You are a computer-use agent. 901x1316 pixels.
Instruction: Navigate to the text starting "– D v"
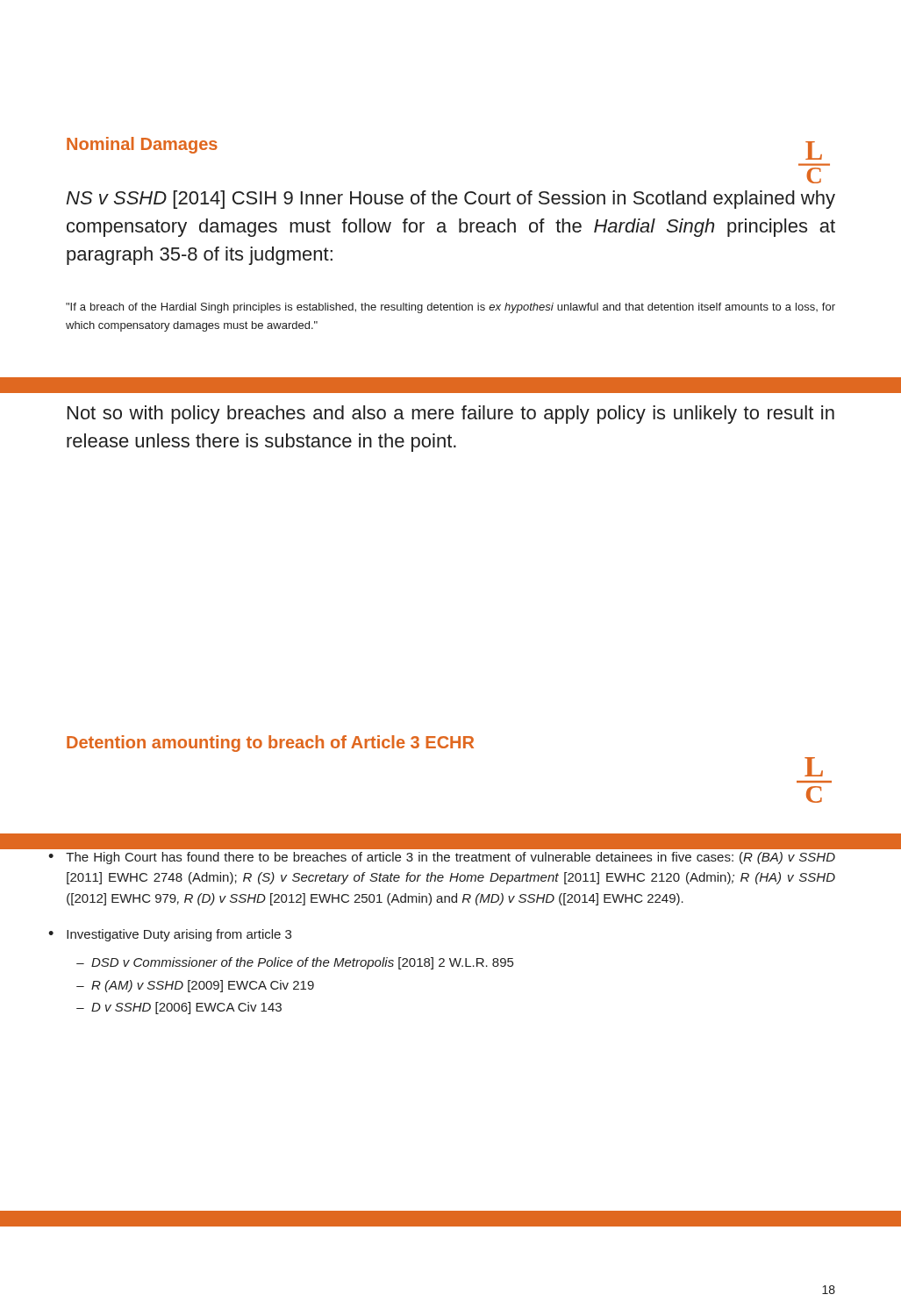179,1007
